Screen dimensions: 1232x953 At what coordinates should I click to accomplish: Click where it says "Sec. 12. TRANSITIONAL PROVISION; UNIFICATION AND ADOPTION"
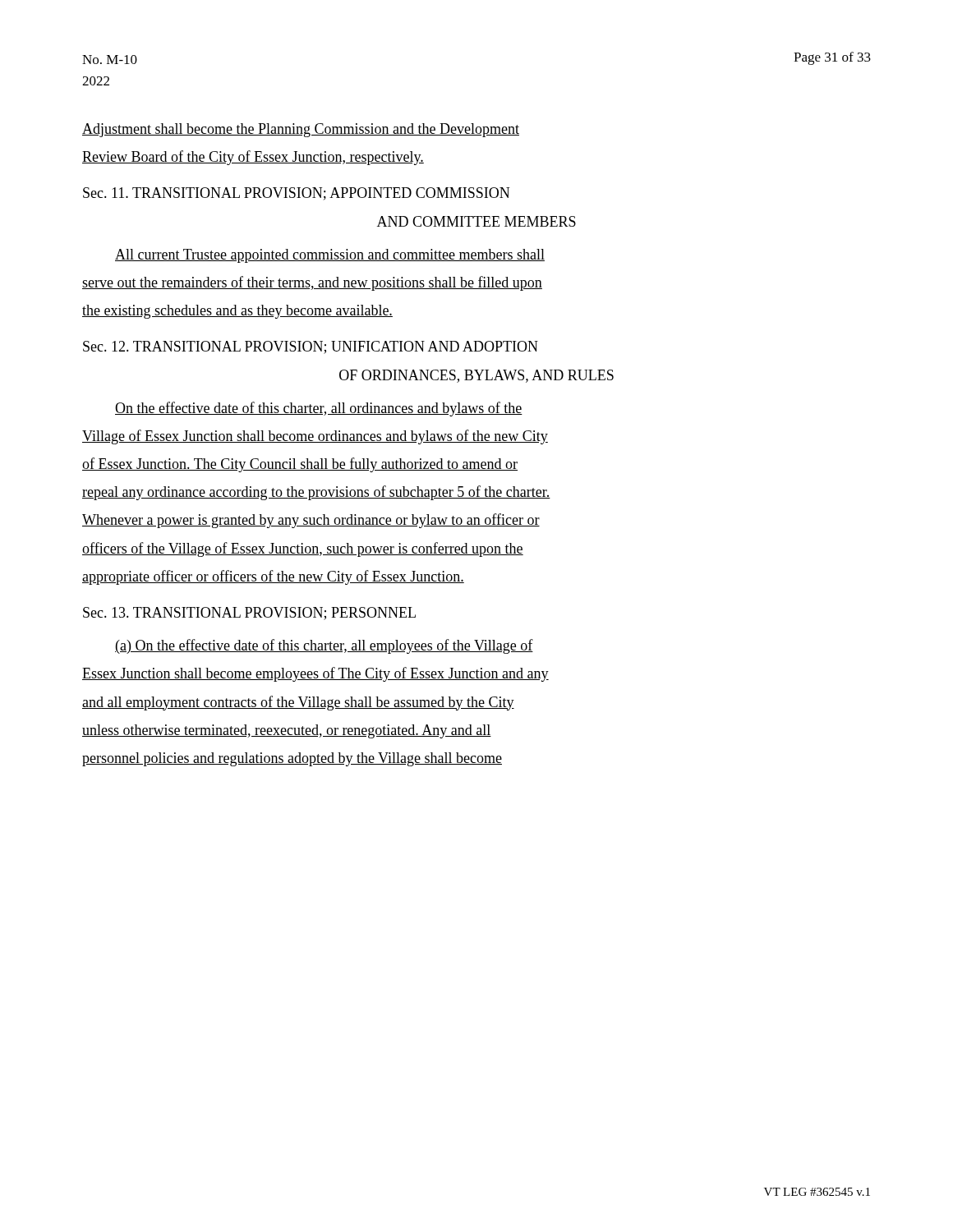point(310,347)
